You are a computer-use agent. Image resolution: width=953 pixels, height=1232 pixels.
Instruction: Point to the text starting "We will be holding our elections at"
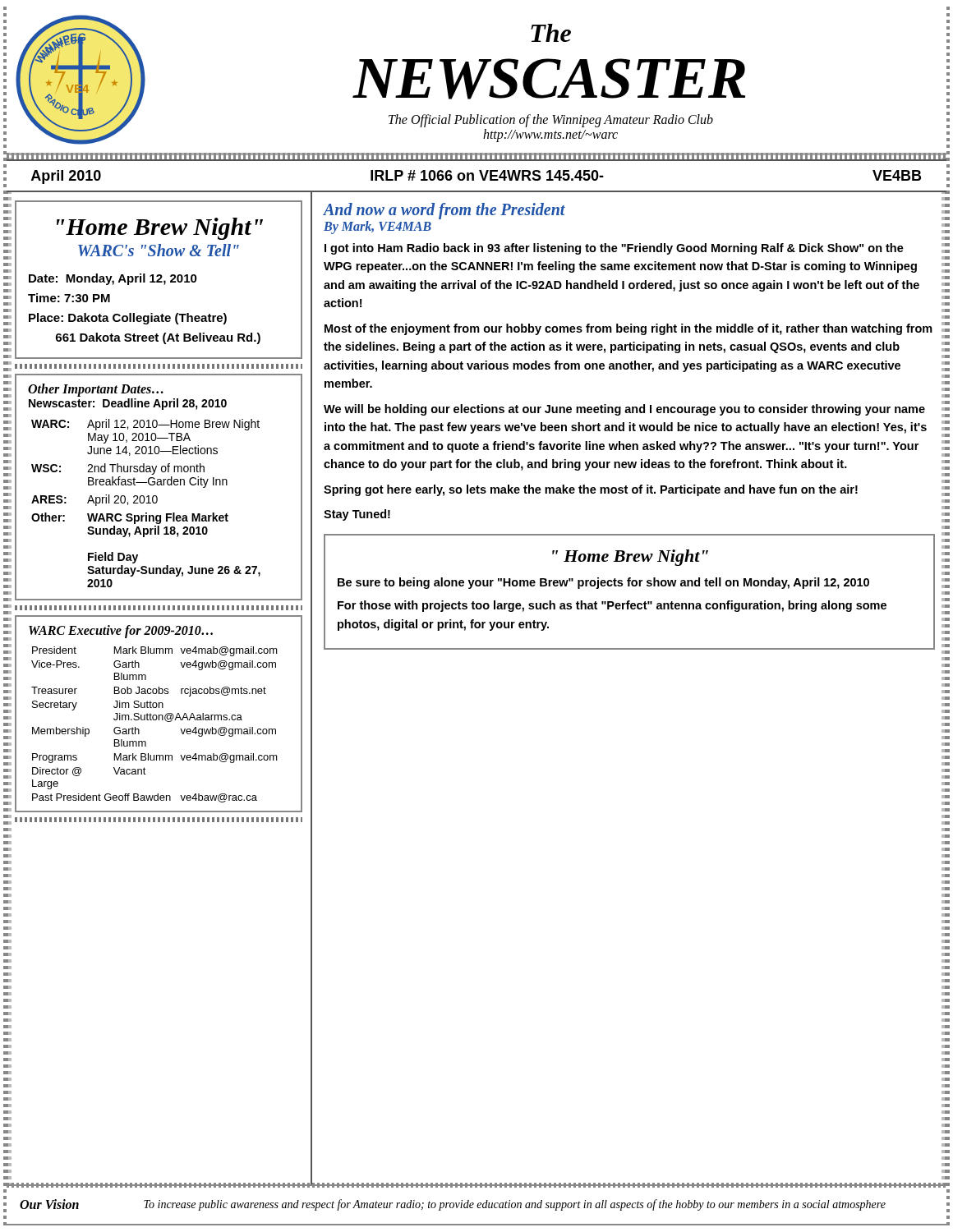[x=625, y=436]
